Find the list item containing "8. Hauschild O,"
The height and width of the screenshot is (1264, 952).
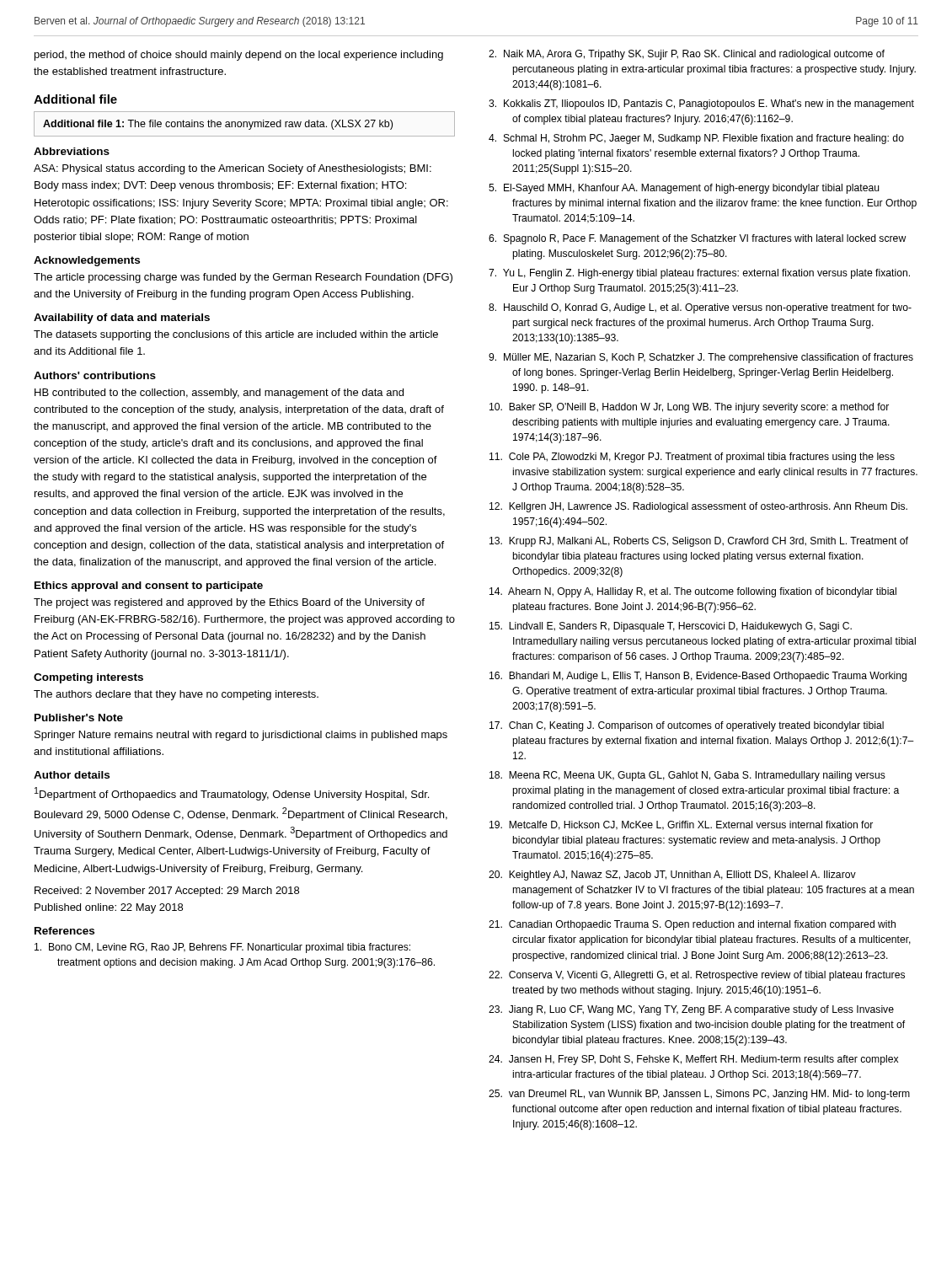700,323
